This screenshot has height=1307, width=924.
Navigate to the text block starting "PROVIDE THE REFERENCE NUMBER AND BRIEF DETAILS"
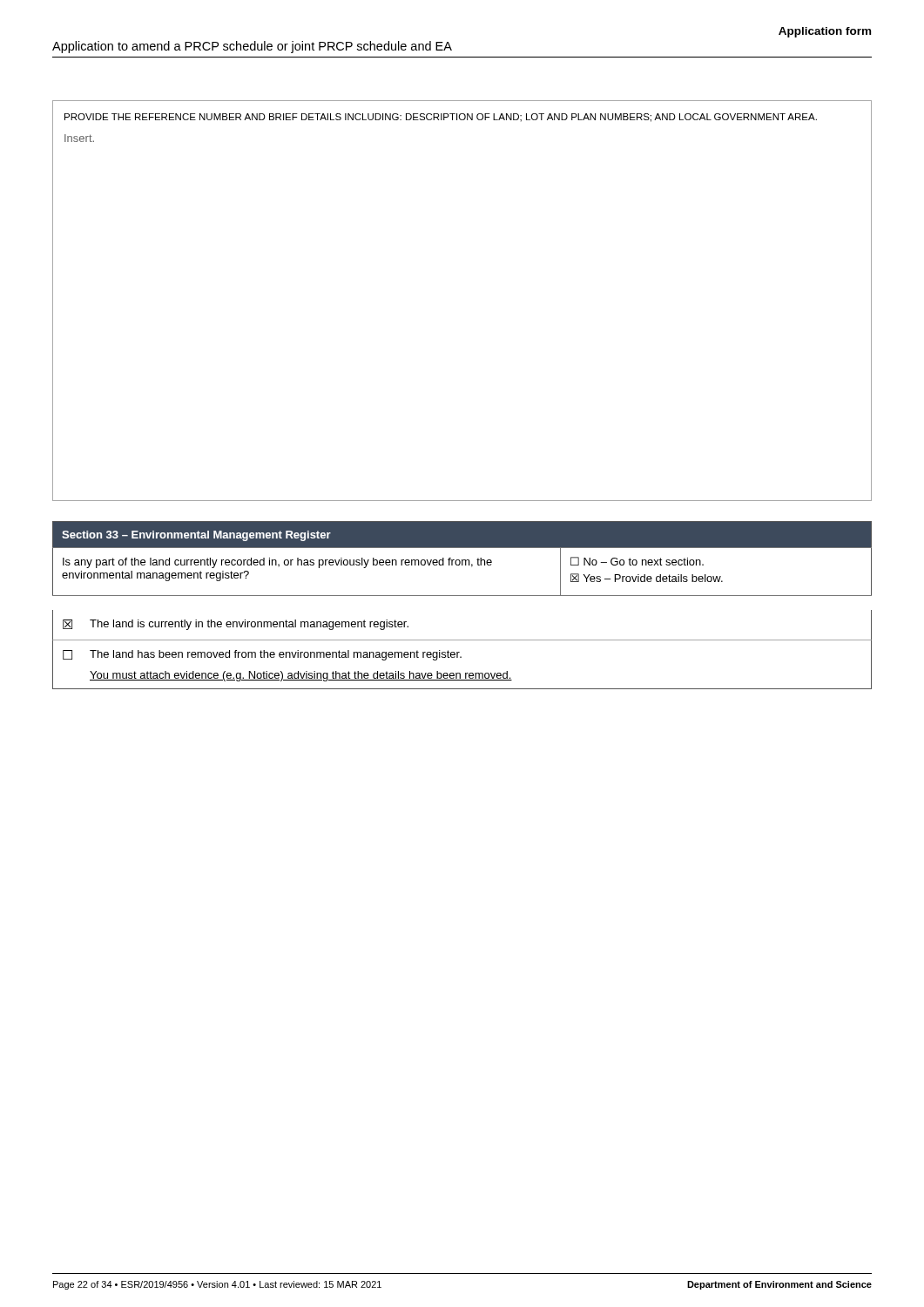click(x=462, y=127)
